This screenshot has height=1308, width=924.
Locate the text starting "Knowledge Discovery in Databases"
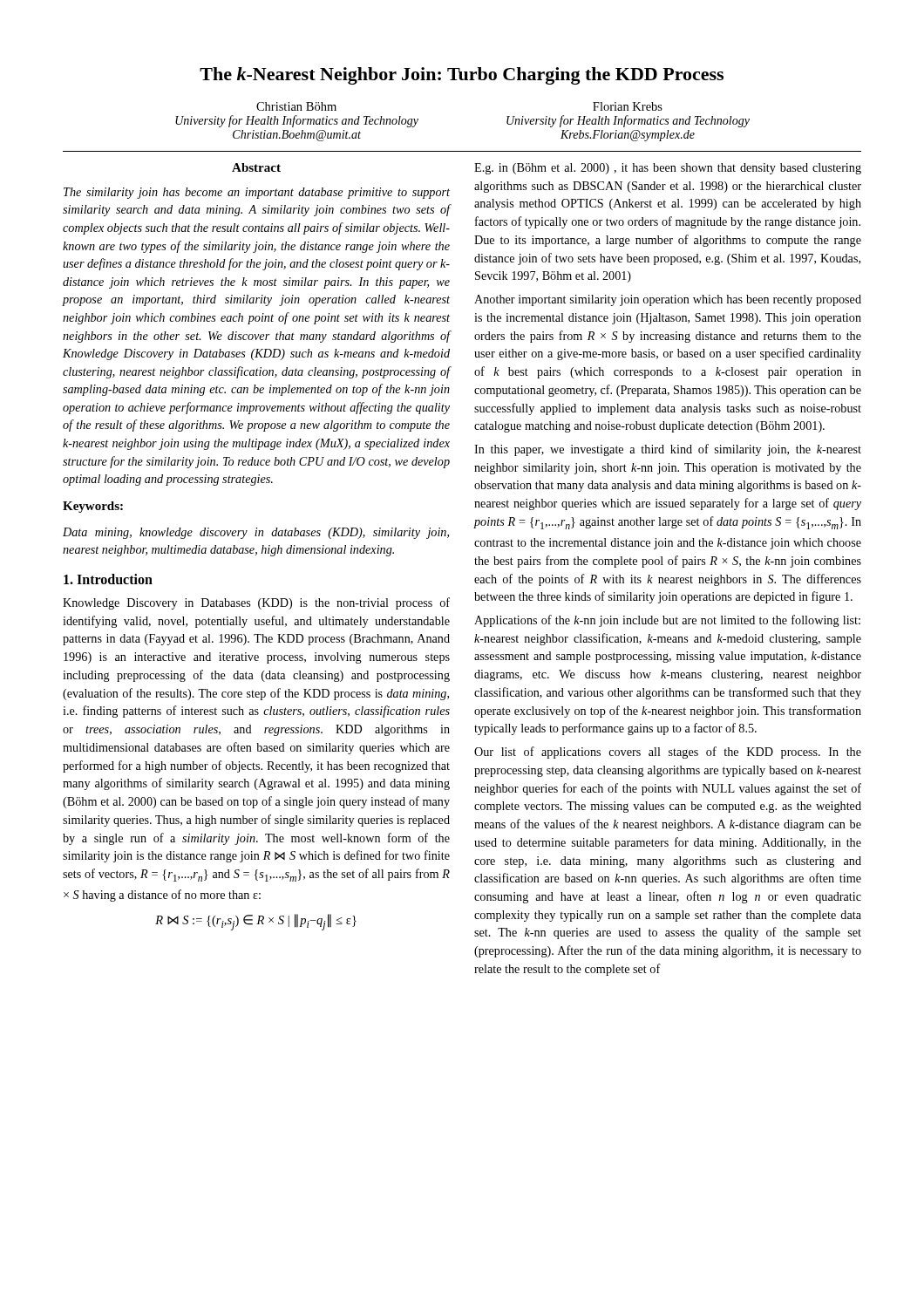[x=256, y=749]
